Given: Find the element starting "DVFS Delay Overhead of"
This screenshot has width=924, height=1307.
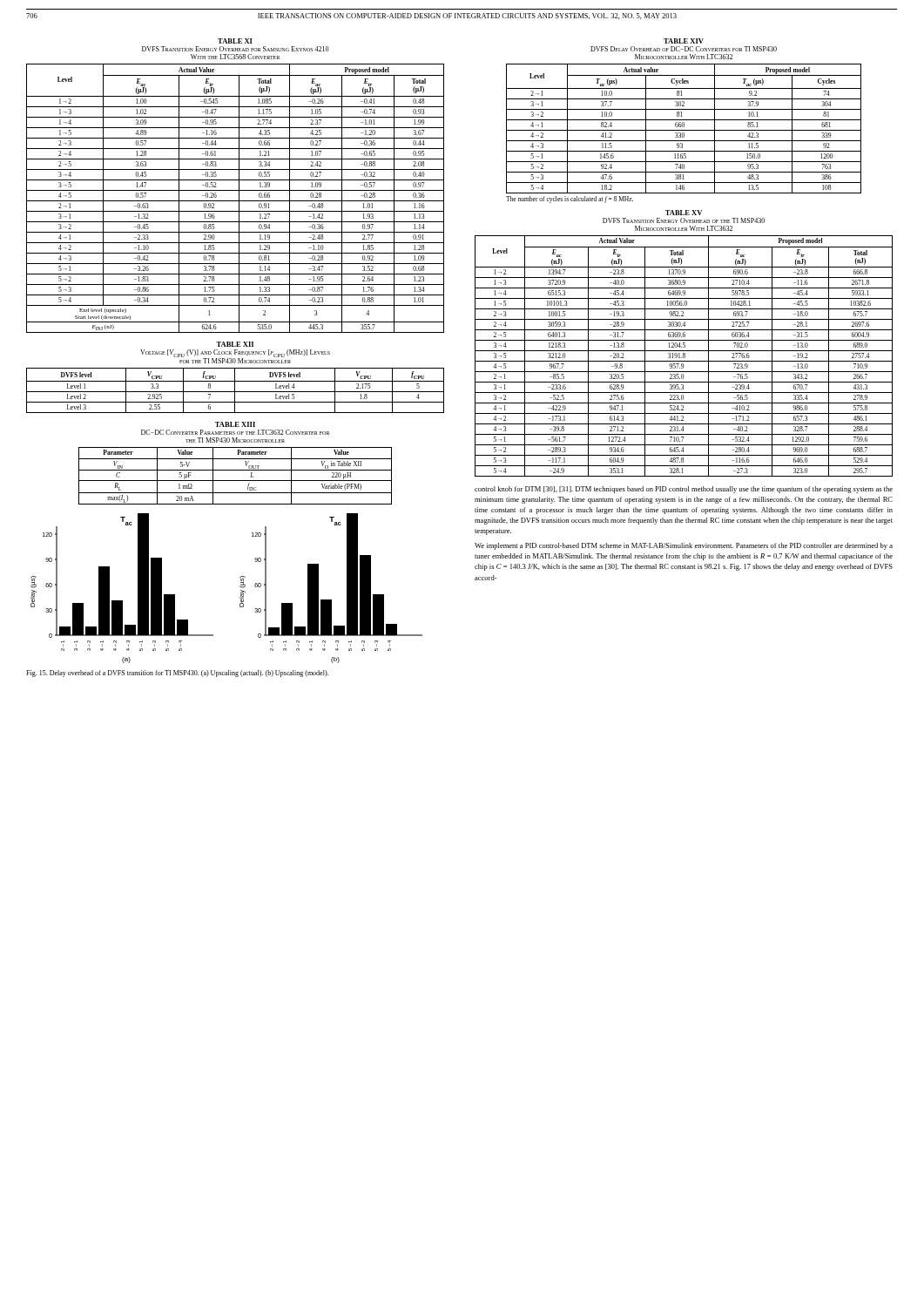Looking at the screenshot, I should tap(684, 53).
